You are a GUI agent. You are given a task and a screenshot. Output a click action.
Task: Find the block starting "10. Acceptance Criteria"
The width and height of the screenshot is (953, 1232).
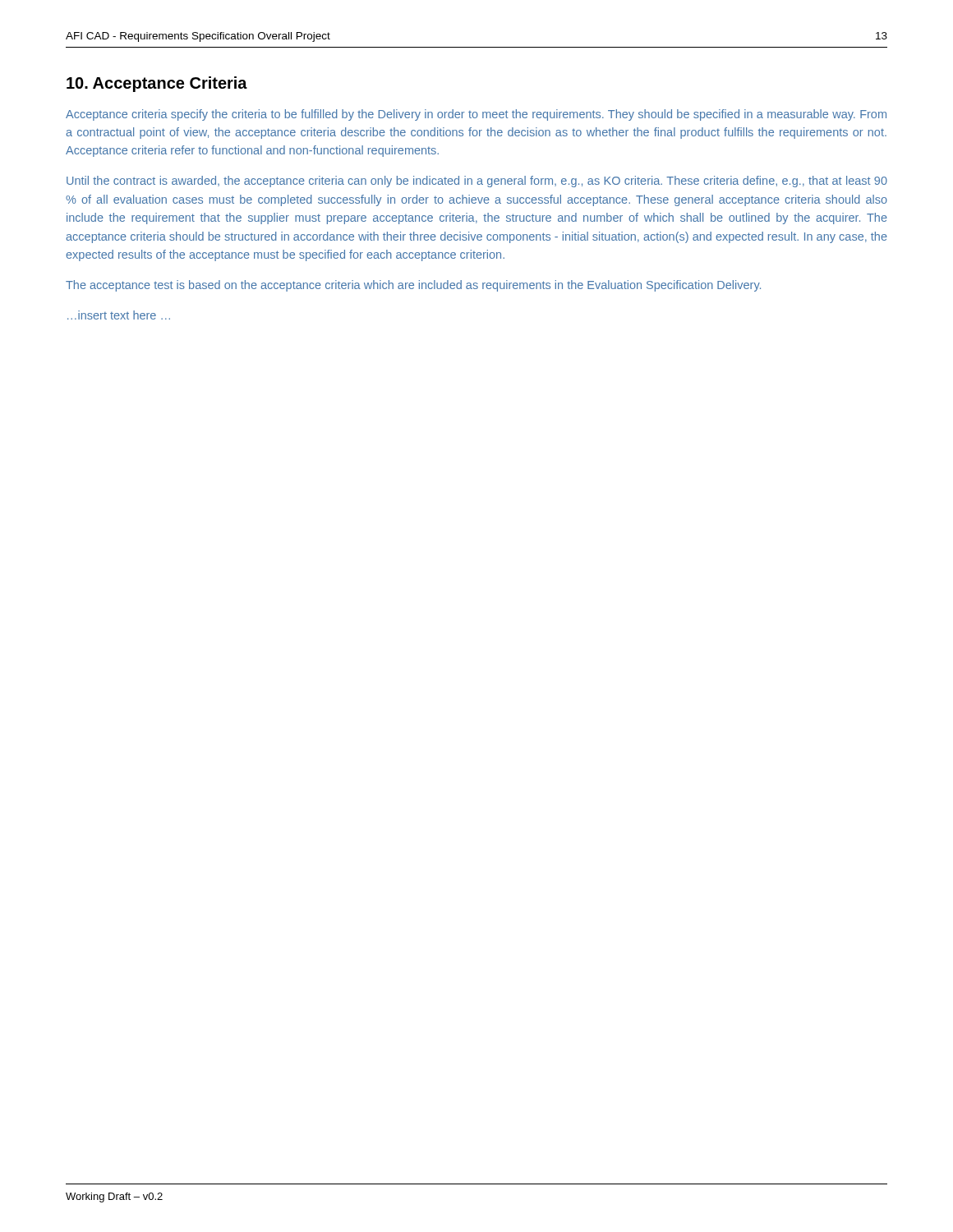(157, 84)
